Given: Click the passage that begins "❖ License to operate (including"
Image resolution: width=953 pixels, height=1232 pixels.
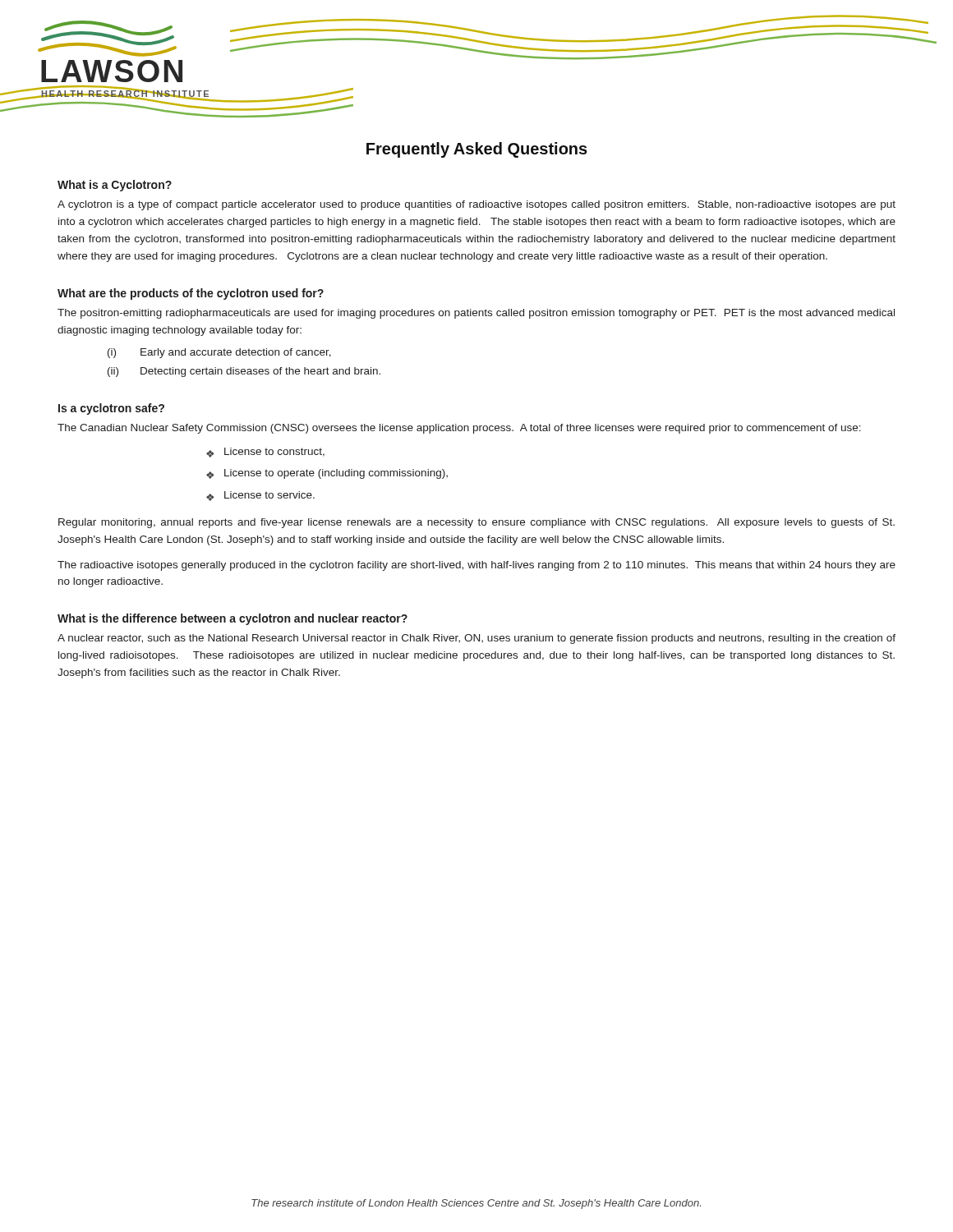Looking at the screenshot, I should coord(327,474).
